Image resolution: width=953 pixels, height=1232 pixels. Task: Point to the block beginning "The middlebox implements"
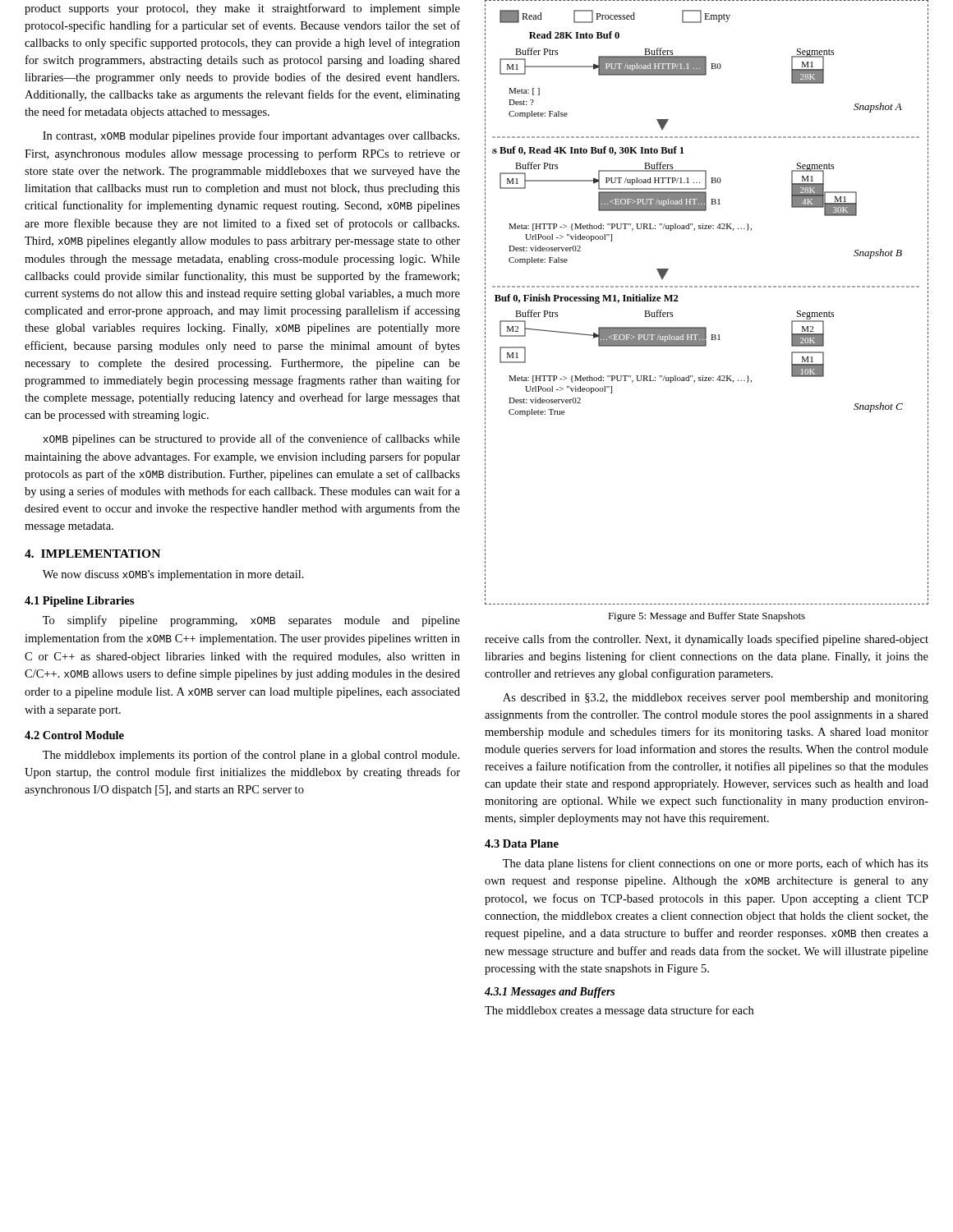[x=242, y=772]
